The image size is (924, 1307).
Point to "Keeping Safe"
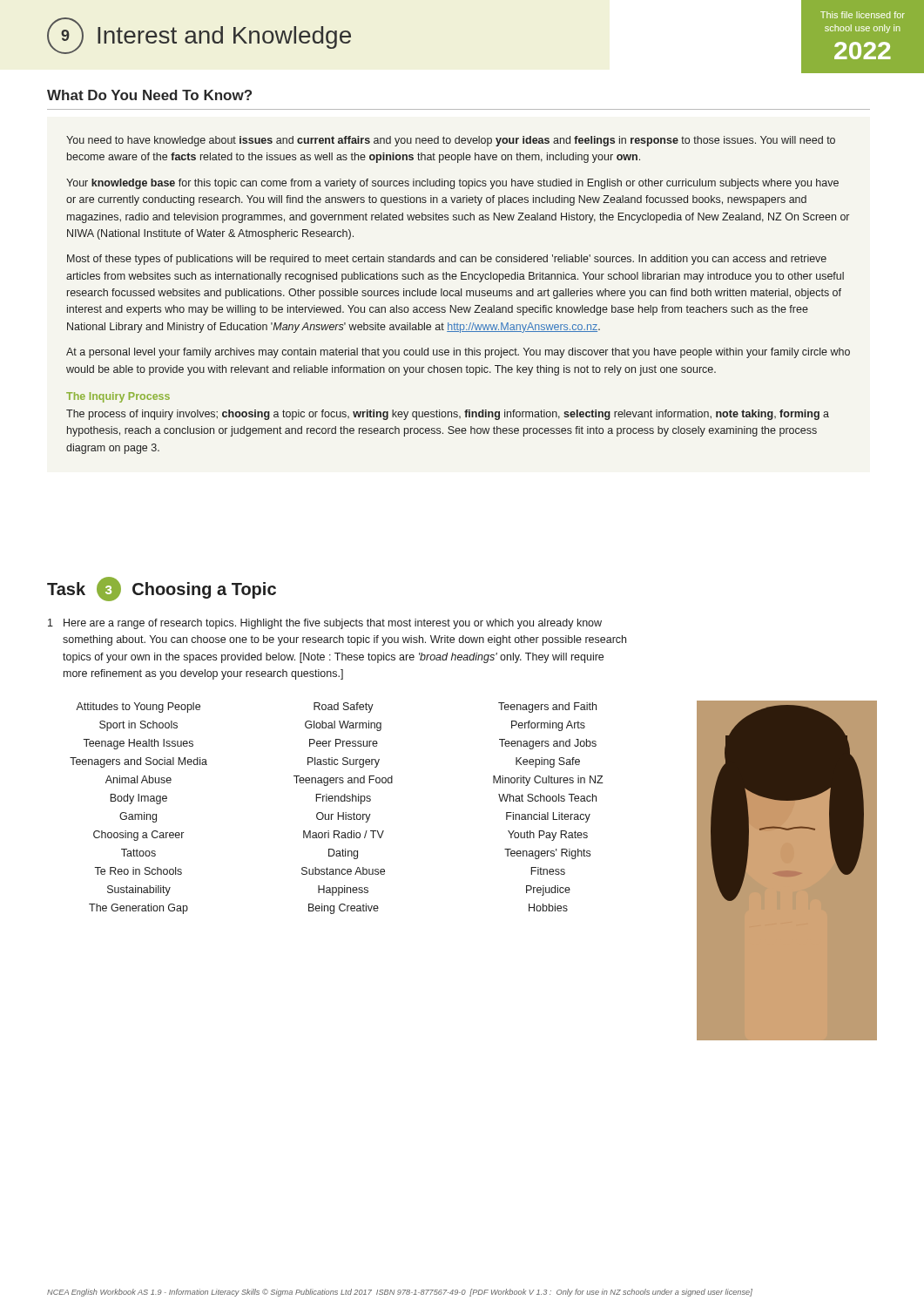[x=548, y=762]
